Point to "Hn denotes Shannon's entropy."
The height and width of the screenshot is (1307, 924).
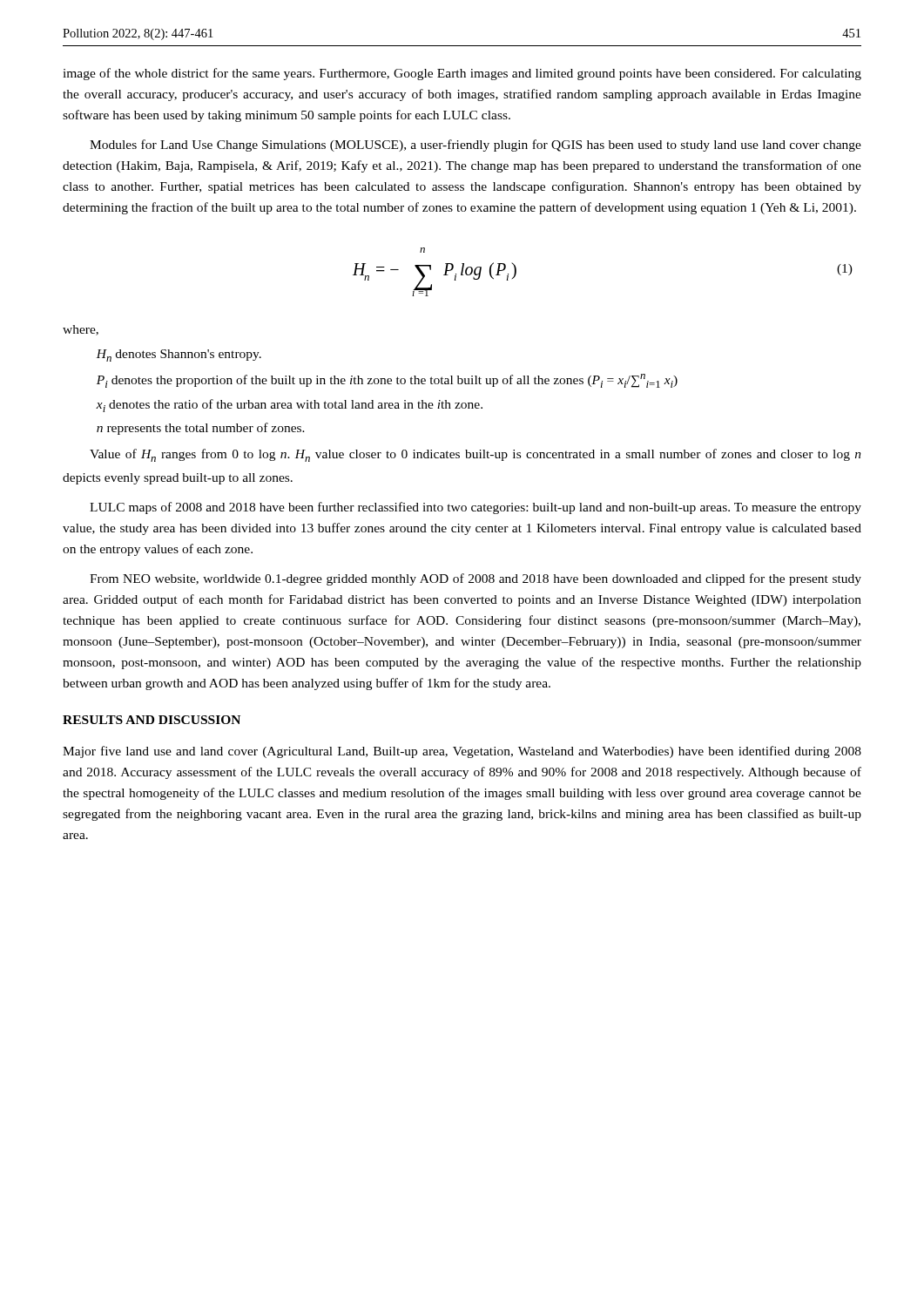(x=179, y=356)
